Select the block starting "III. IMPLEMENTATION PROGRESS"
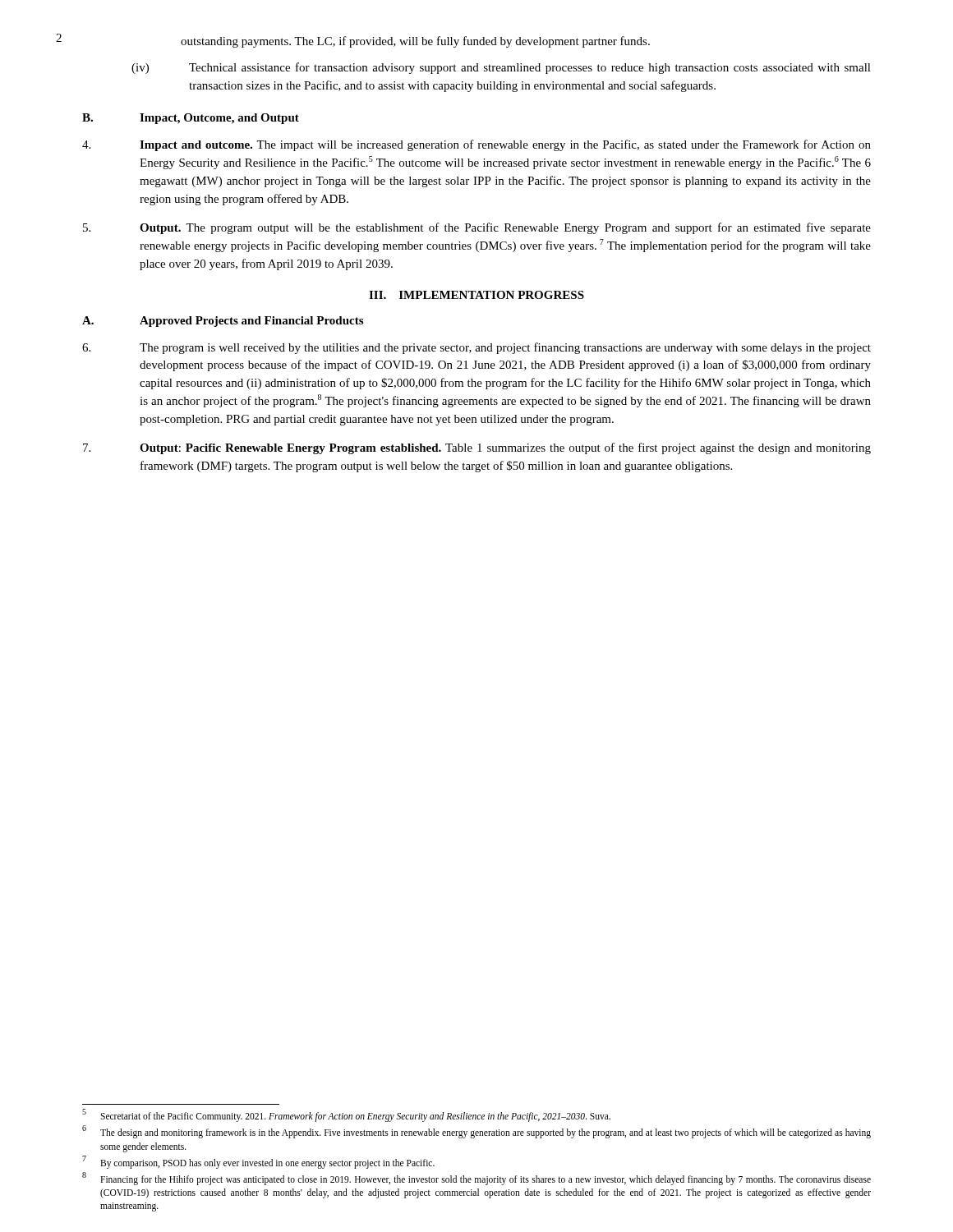This screenshot has height=1232, width=953. [476, 294]
